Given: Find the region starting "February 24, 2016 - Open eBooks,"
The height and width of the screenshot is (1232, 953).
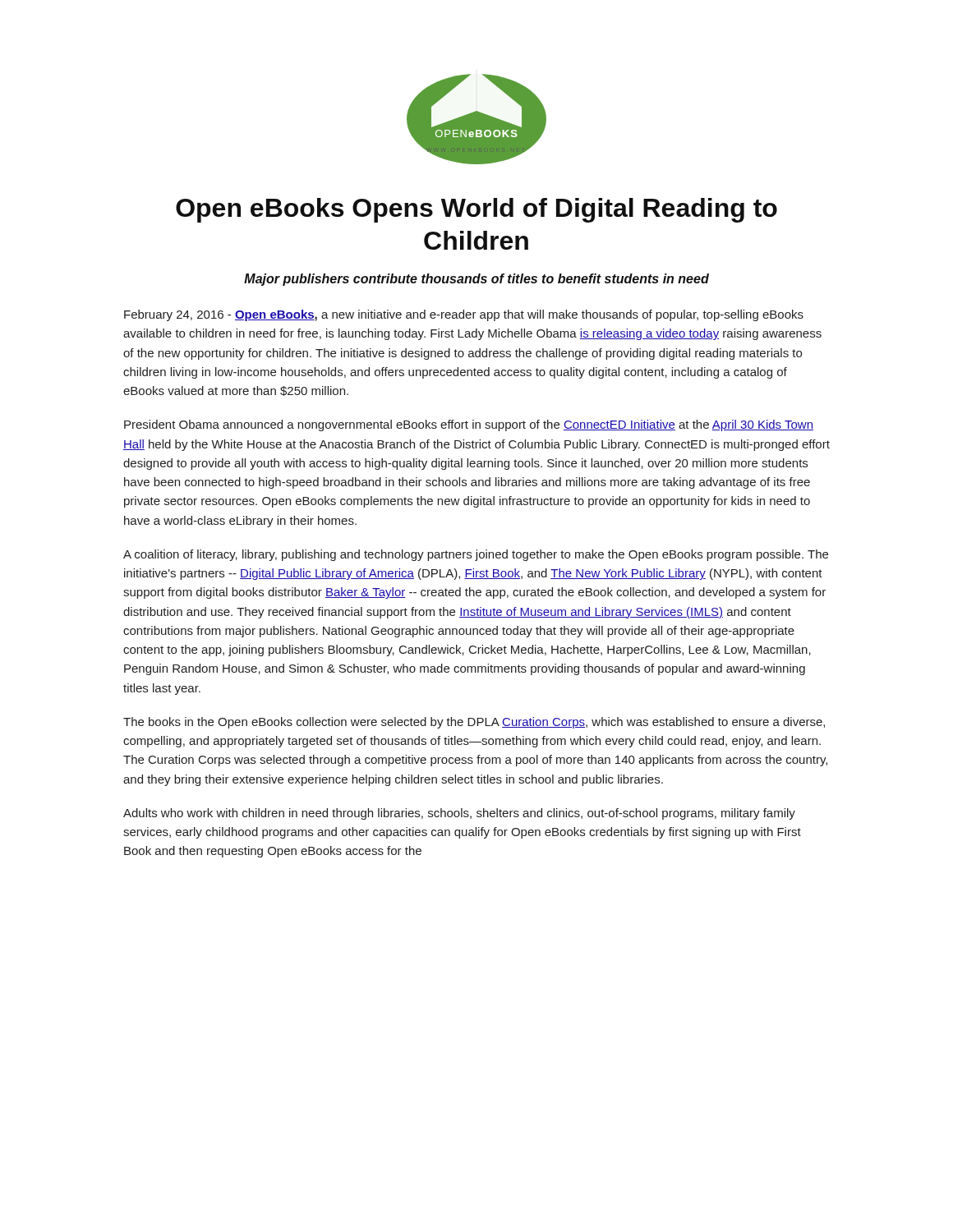Looking at the screenshot, I should tap(472, 352).
